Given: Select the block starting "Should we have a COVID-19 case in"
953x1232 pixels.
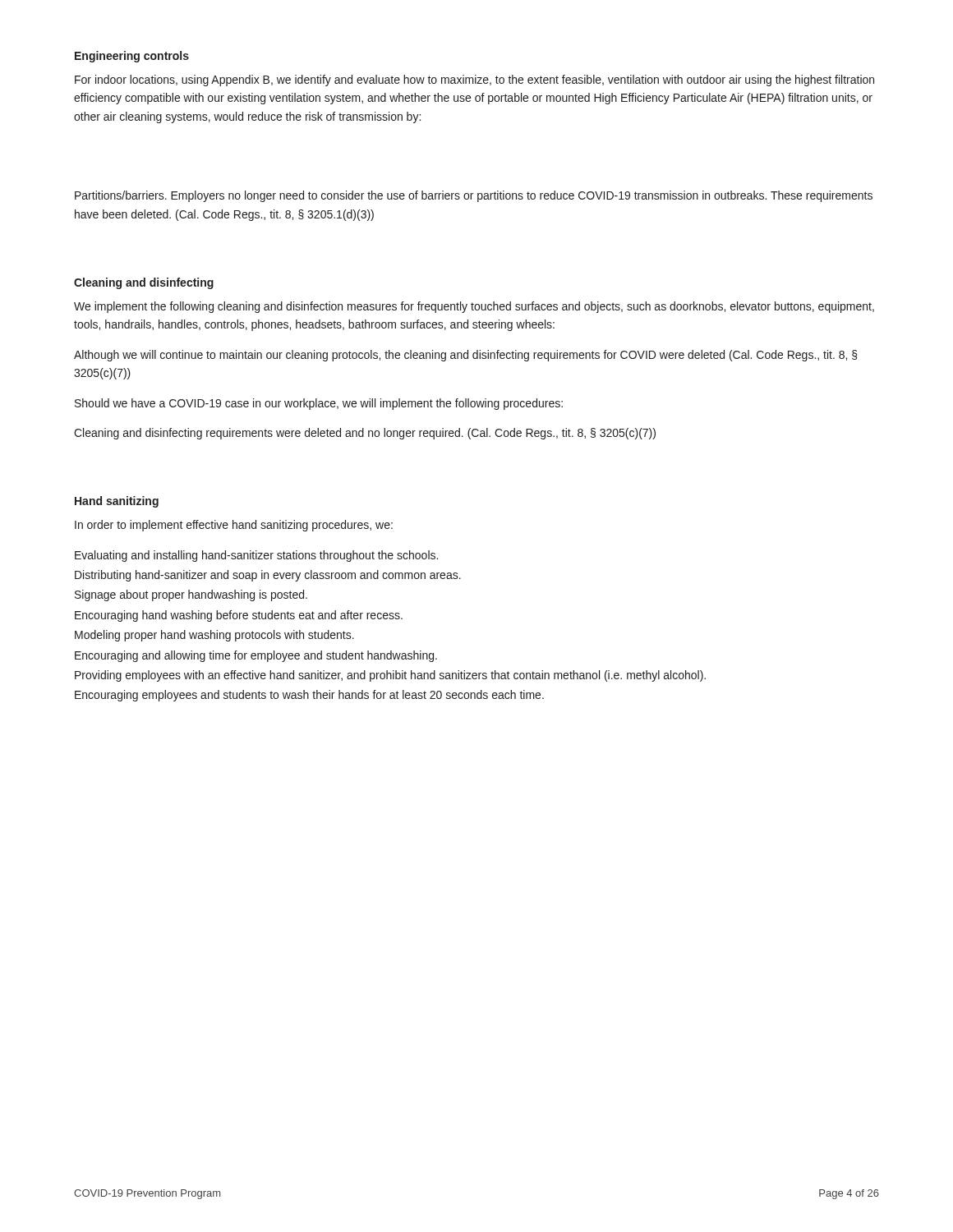Looking at the screenshot, I should pos(319,403).
